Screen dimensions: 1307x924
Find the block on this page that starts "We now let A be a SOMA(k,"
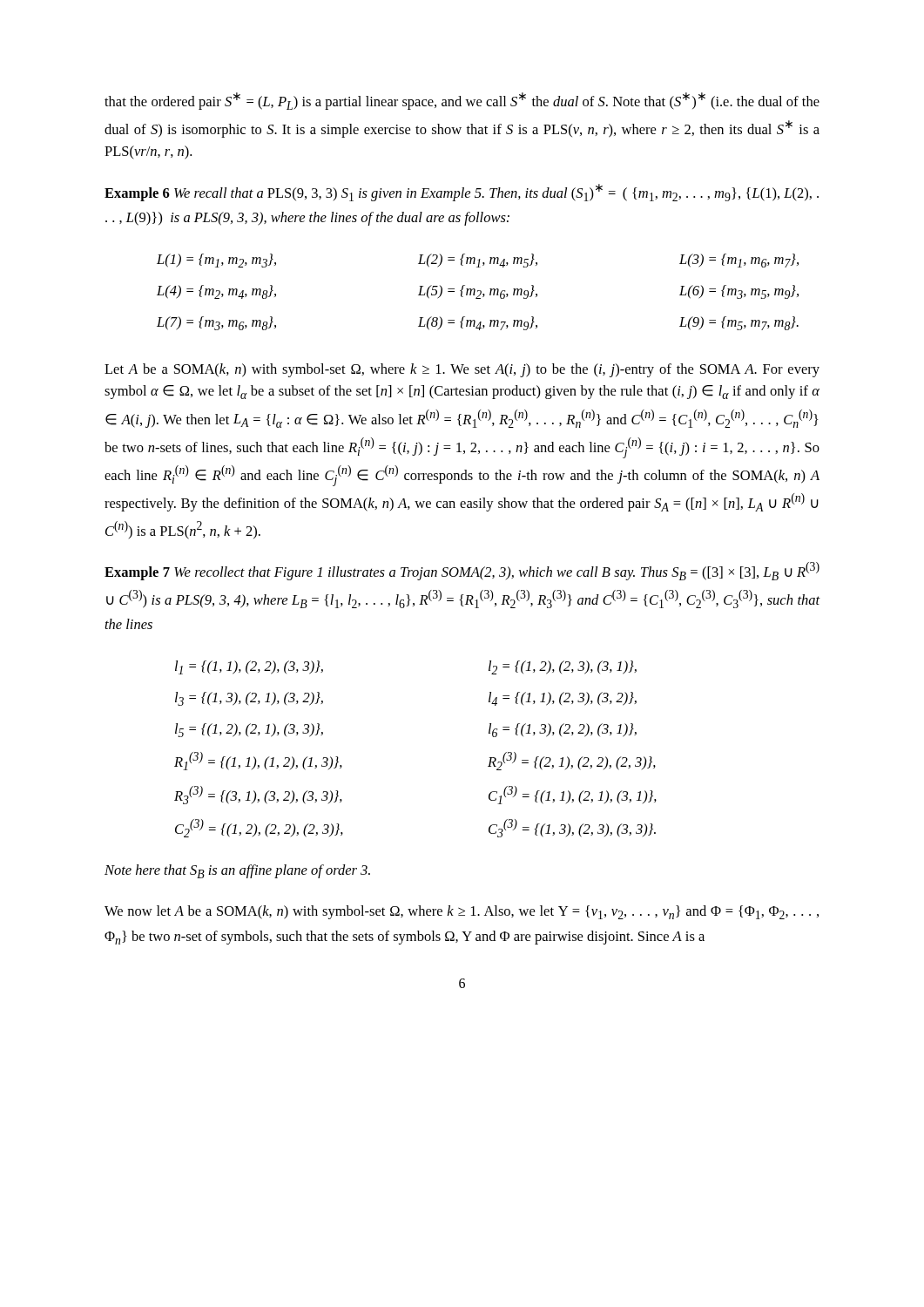click(x=462, y=925)
